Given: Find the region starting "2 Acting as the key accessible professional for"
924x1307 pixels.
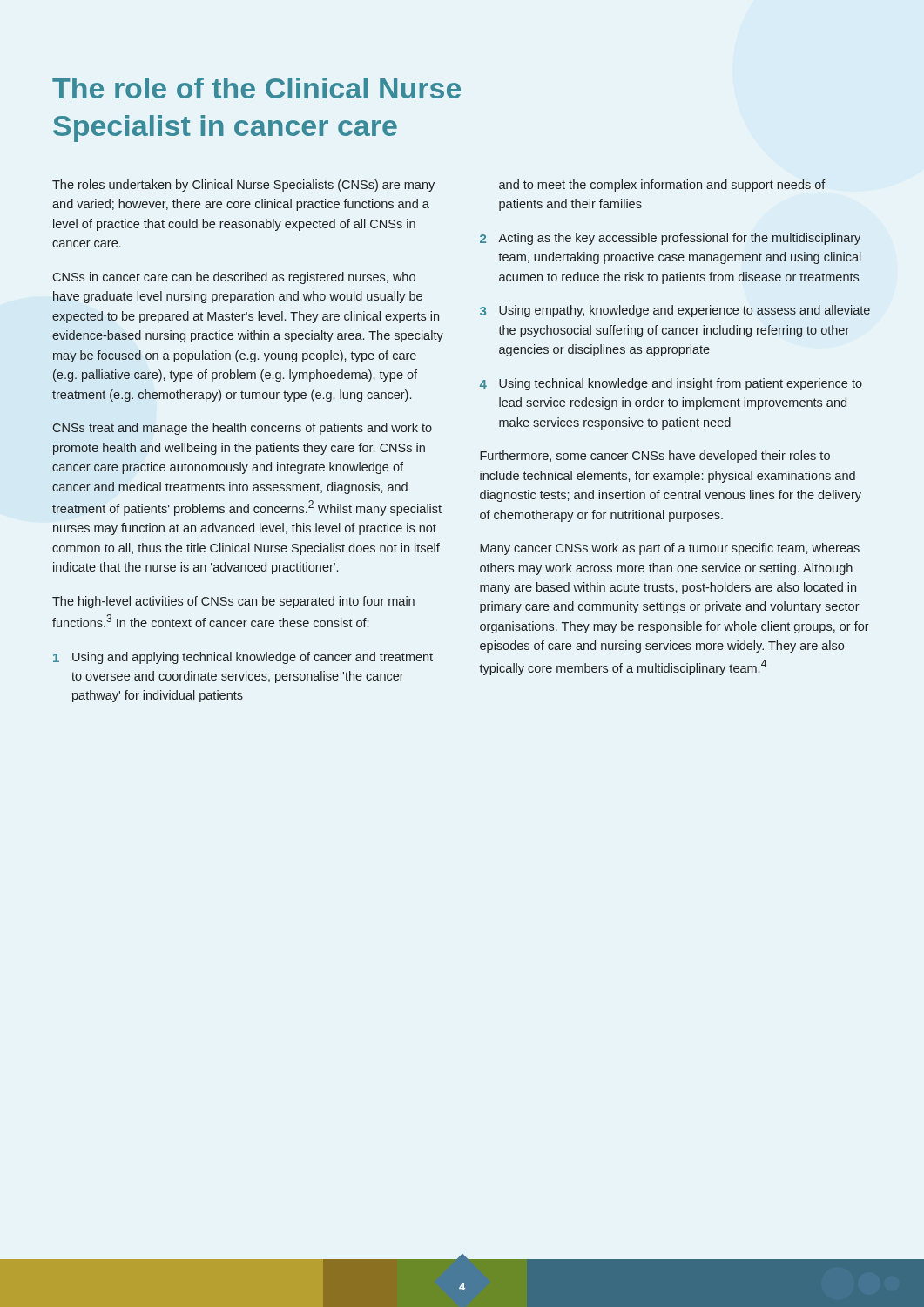Looking at the screenshot, I should tap(676, 258).
